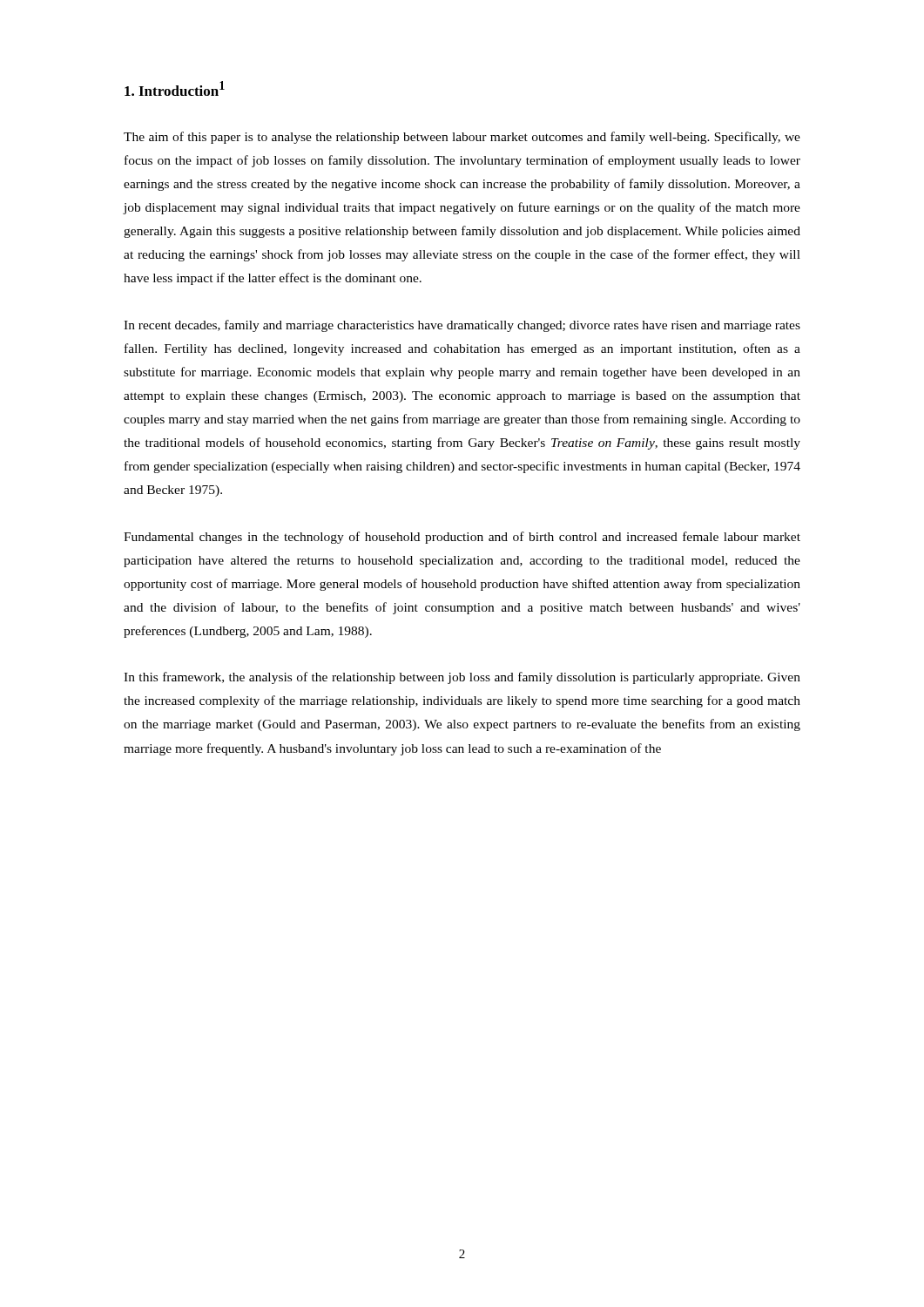This screenshot has height=1307, width=924.
Task: Click on the element starting "The aim of this paper"
Action: 462,207
